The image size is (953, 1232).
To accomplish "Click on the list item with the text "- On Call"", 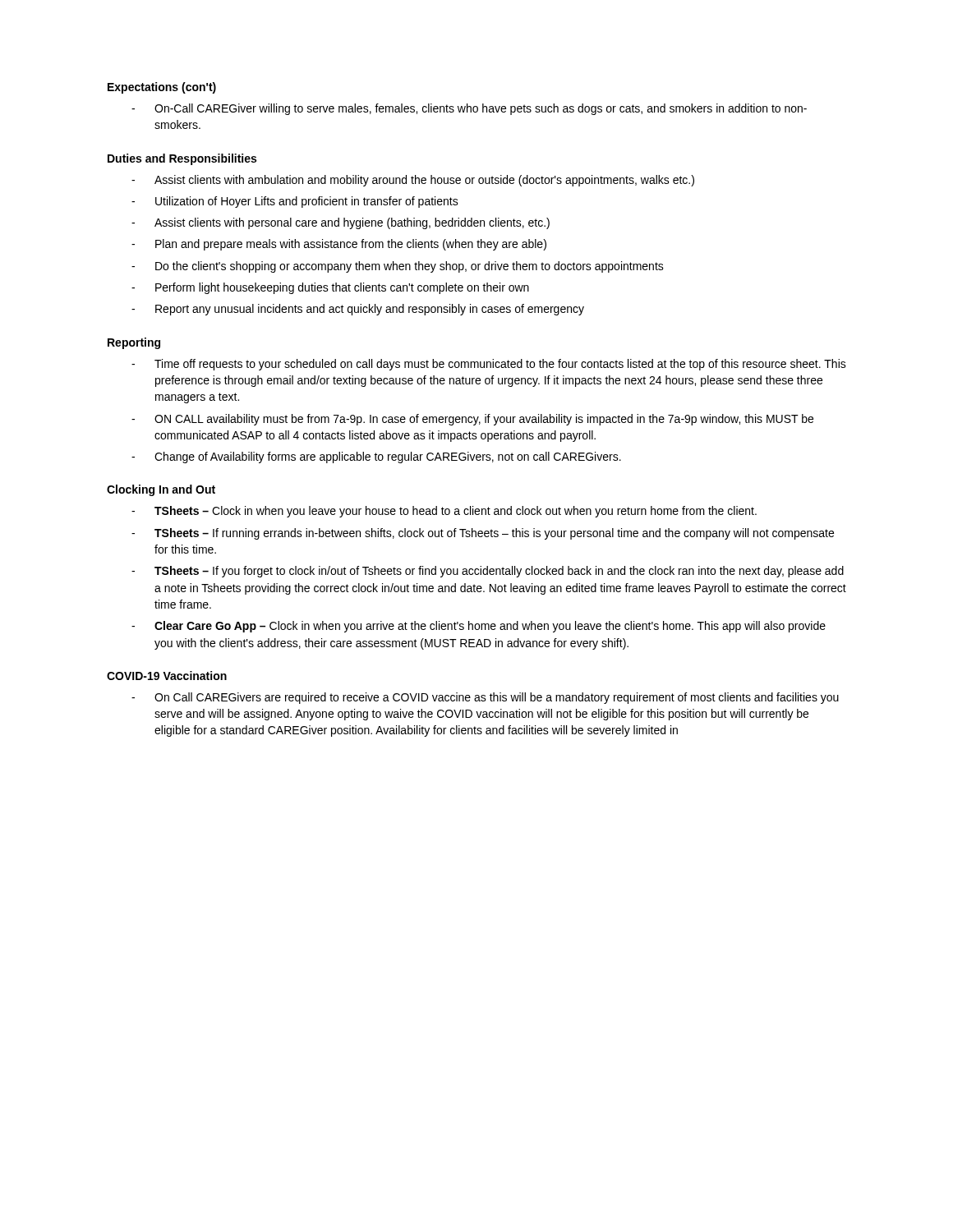I will (489, 714).
